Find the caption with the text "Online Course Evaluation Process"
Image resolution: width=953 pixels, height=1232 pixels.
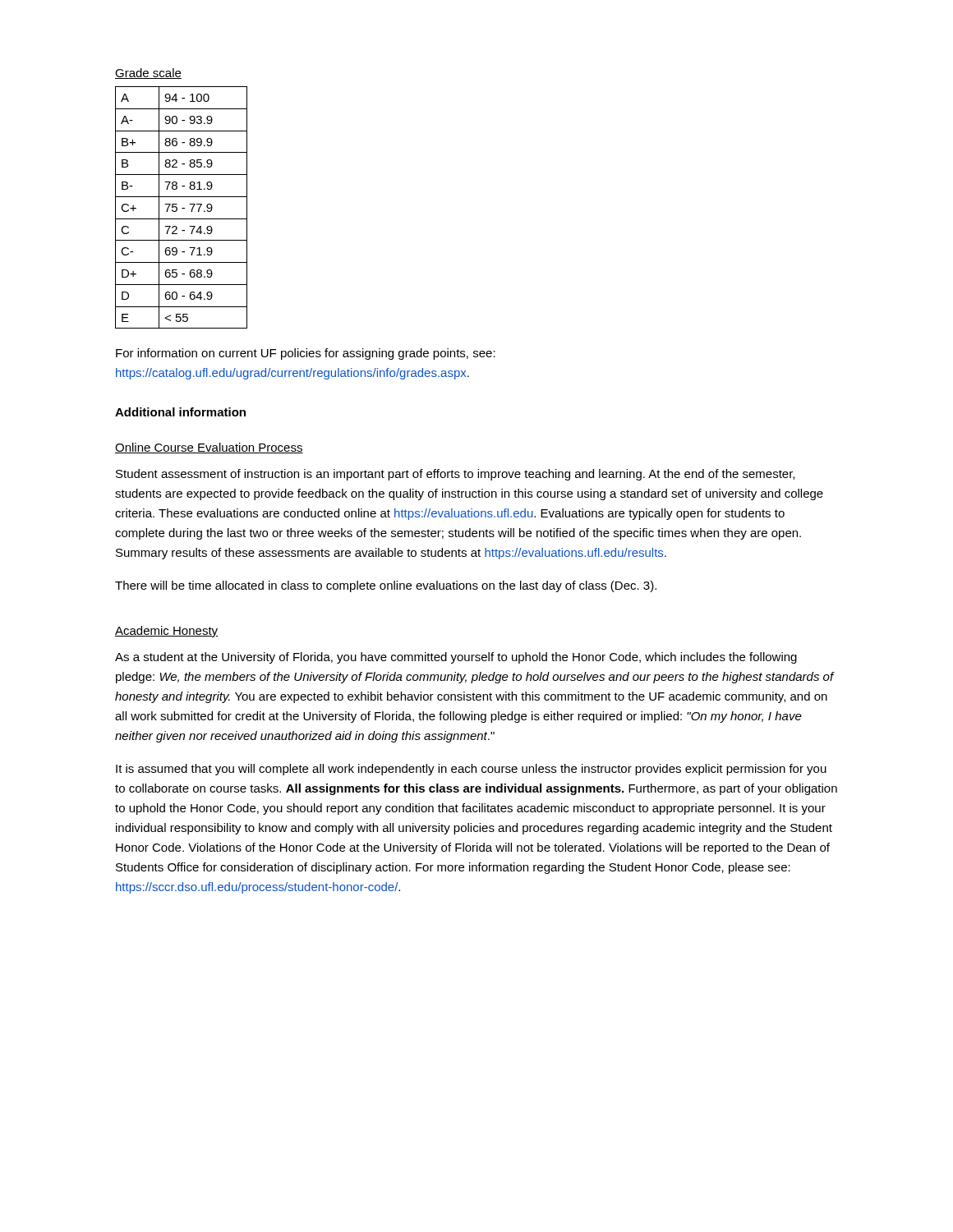209,447
